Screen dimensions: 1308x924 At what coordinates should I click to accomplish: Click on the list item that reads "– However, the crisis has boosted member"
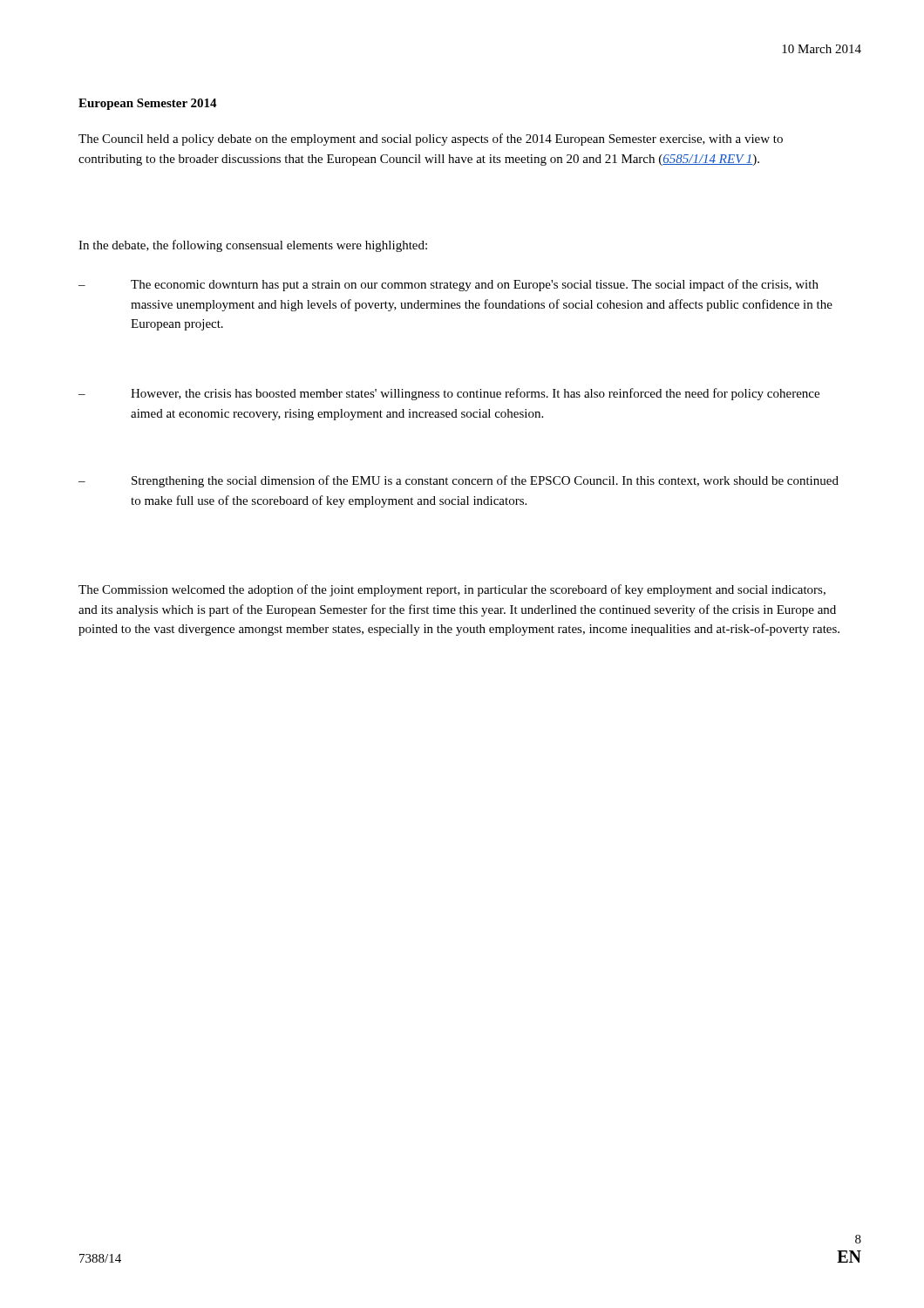[462, 403]
